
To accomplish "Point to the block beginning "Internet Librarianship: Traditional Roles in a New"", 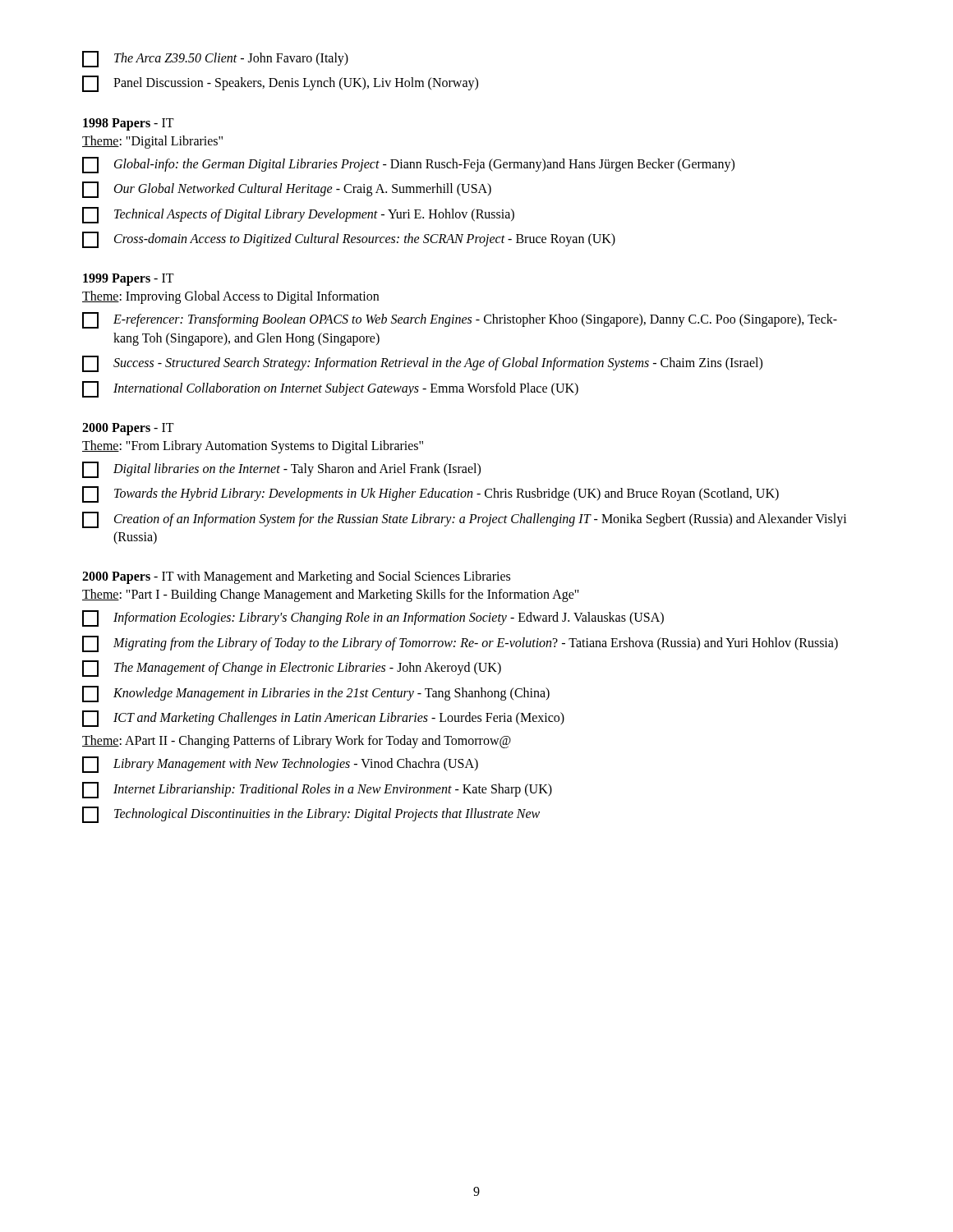I will (468, 789).
